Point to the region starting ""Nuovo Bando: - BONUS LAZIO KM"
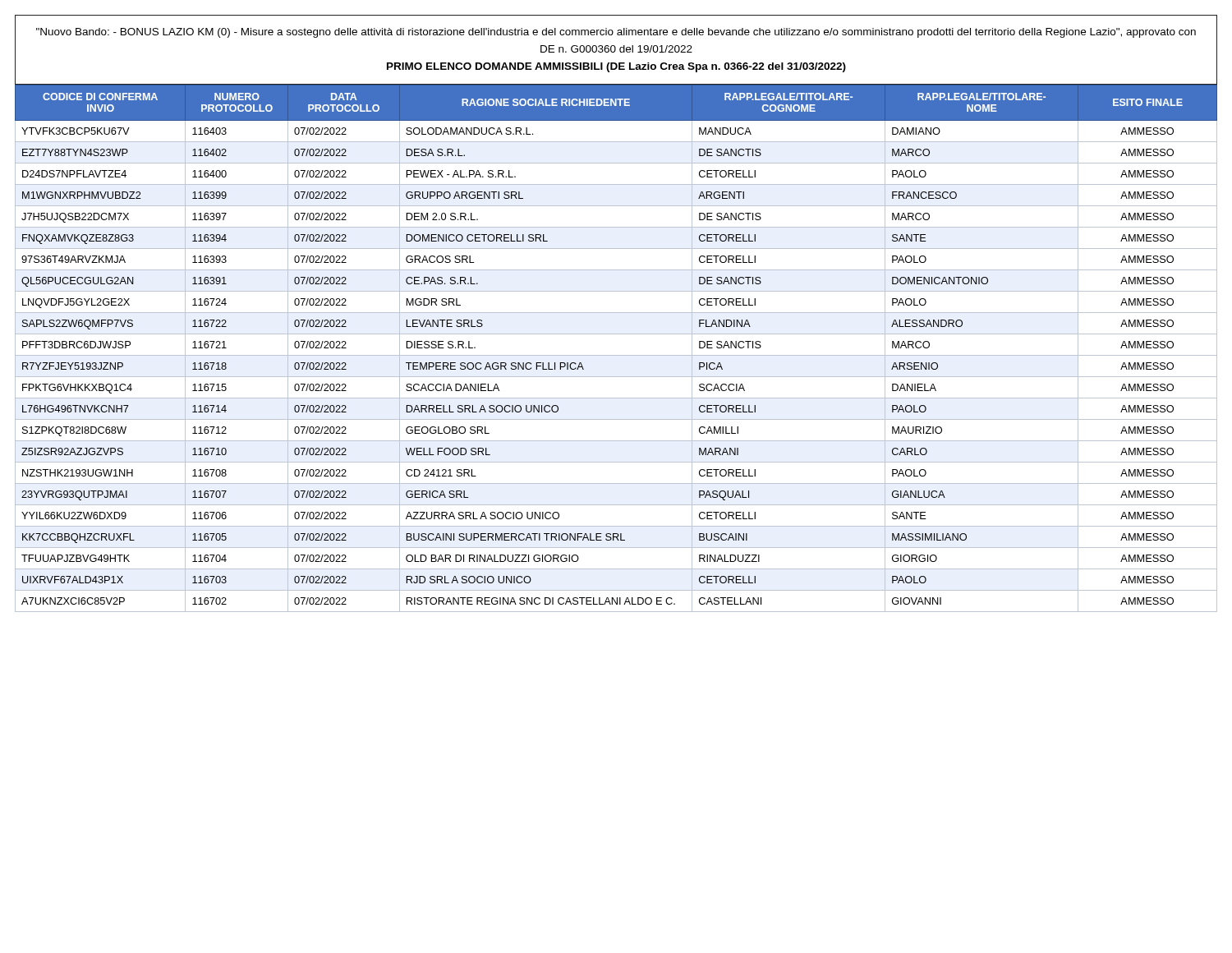Viewport: 1232px width, 953px height. click(616, 49)
